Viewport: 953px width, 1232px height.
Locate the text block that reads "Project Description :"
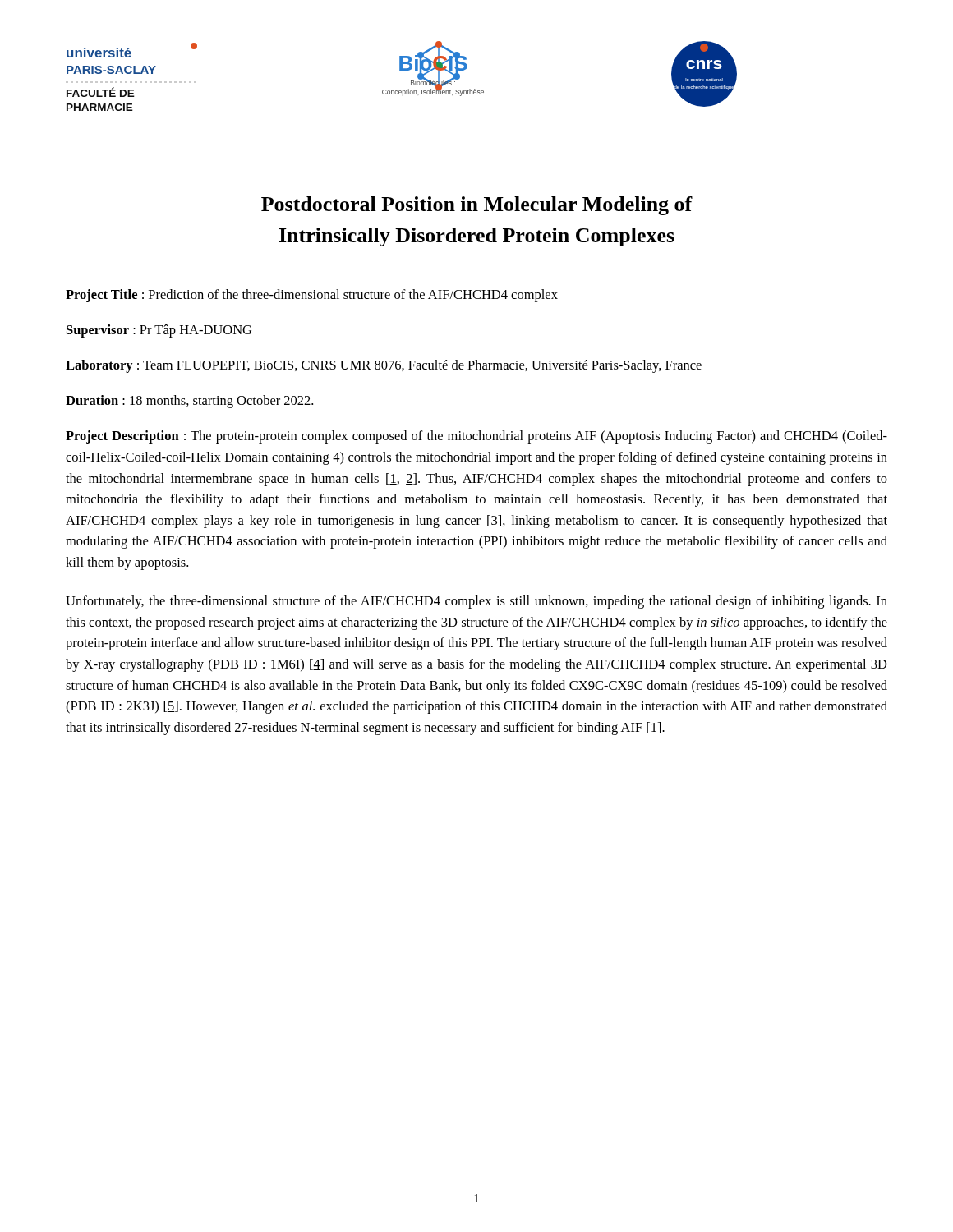pyautogui.click(x=476, y=499)
